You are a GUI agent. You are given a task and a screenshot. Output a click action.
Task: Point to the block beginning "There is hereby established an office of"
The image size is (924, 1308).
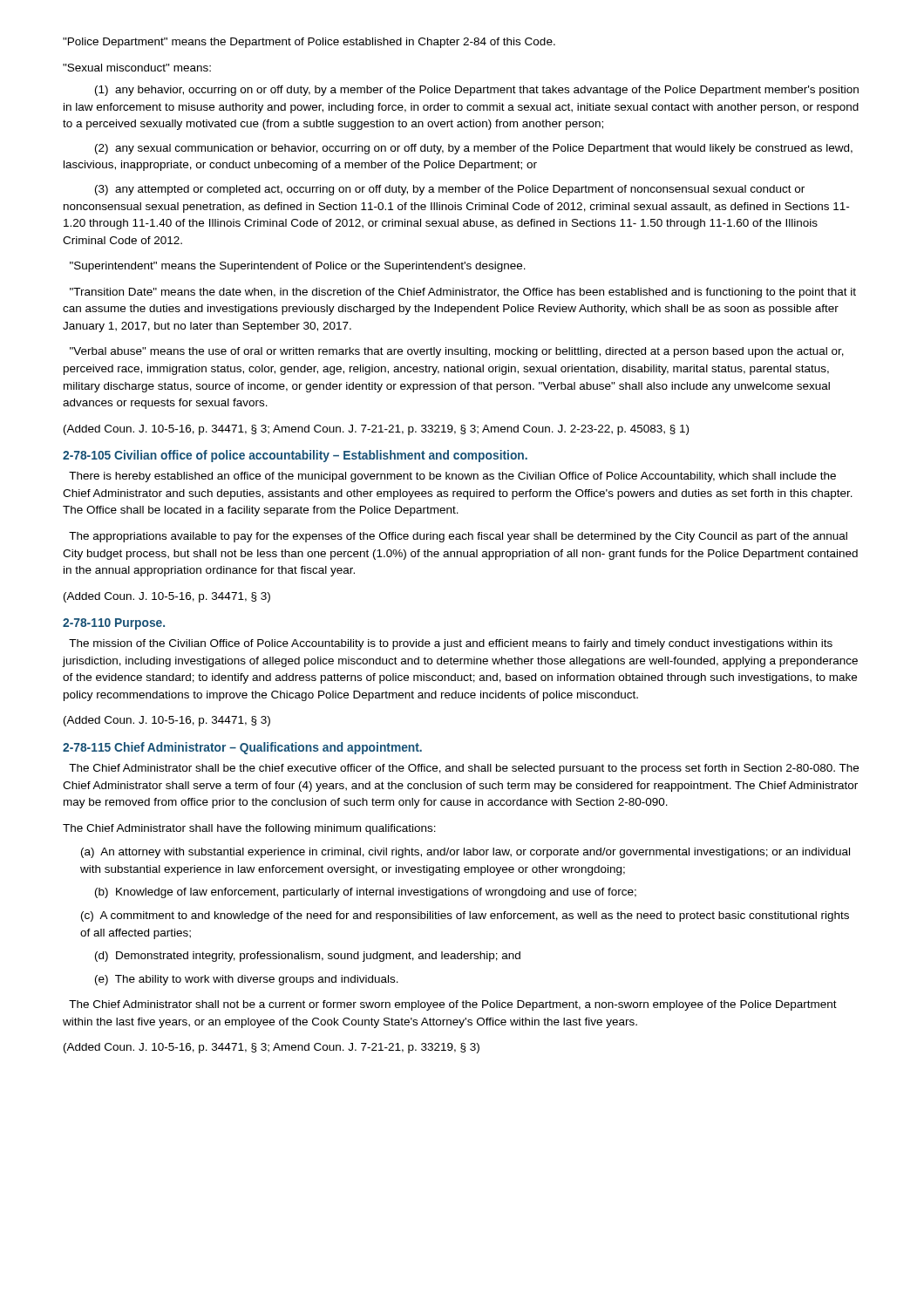458,493
